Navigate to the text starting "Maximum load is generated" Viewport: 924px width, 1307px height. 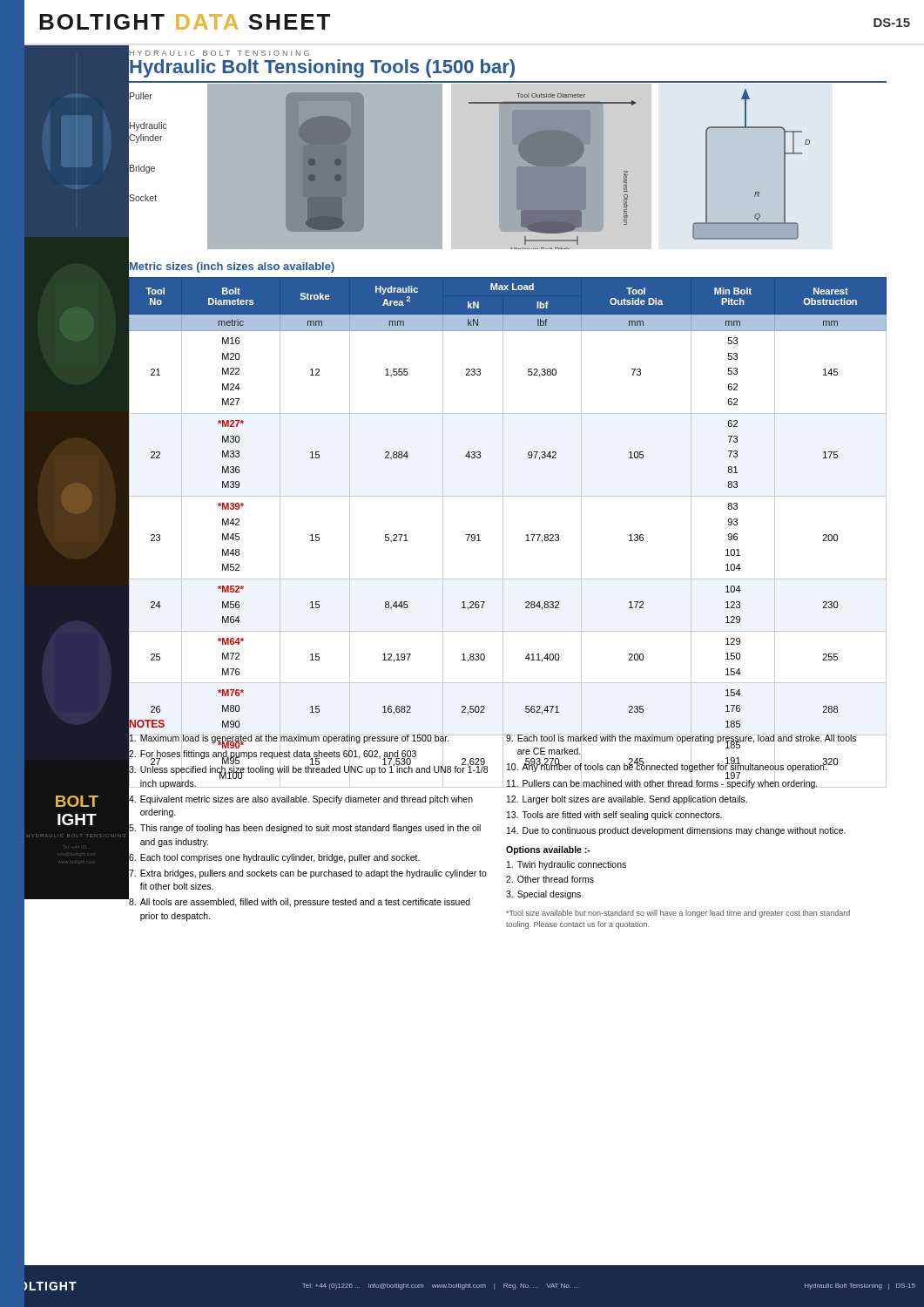point(289,739)
